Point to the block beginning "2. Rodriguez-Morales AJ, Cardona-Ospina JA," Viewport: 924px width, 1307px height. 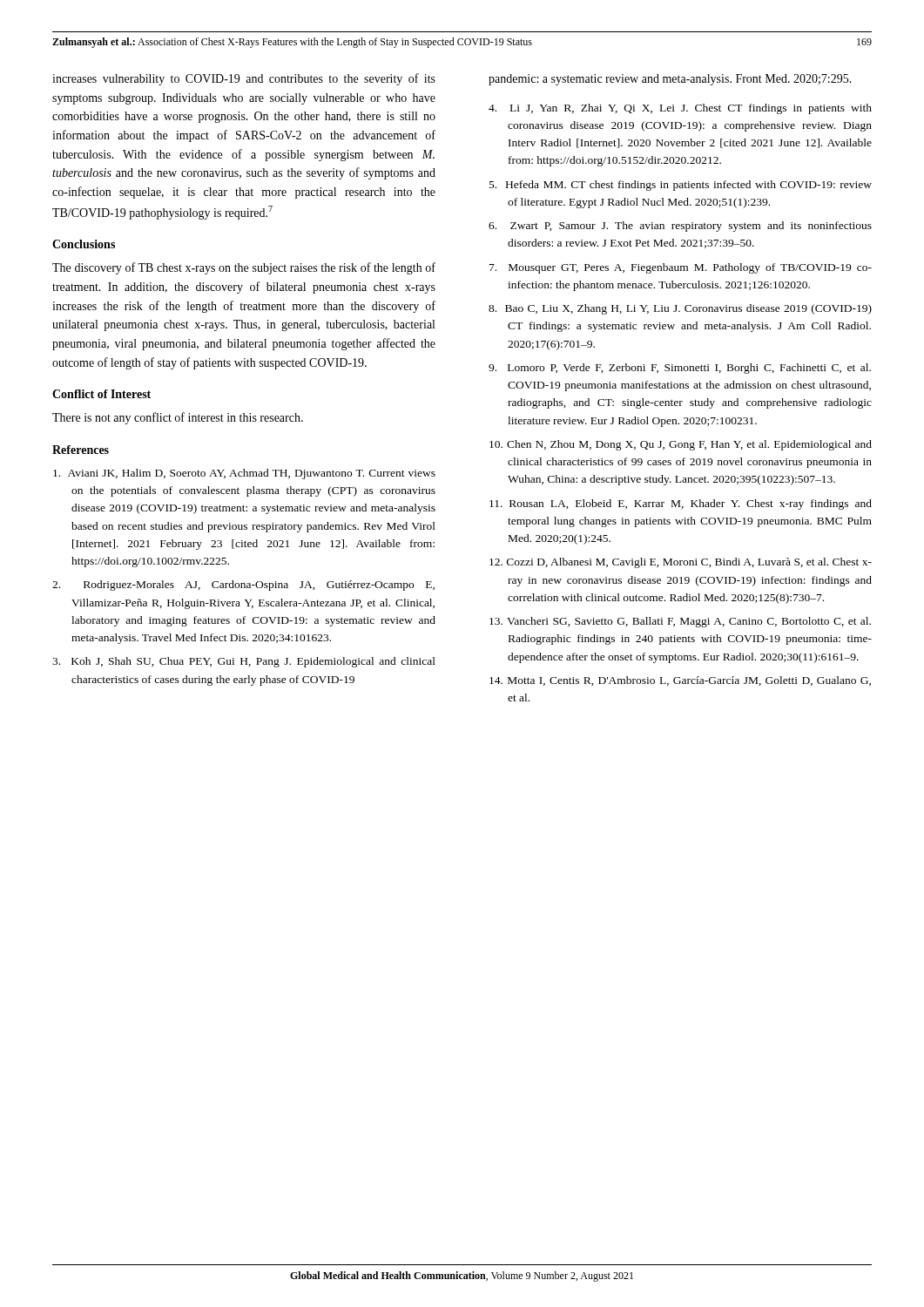coord(244,611)
